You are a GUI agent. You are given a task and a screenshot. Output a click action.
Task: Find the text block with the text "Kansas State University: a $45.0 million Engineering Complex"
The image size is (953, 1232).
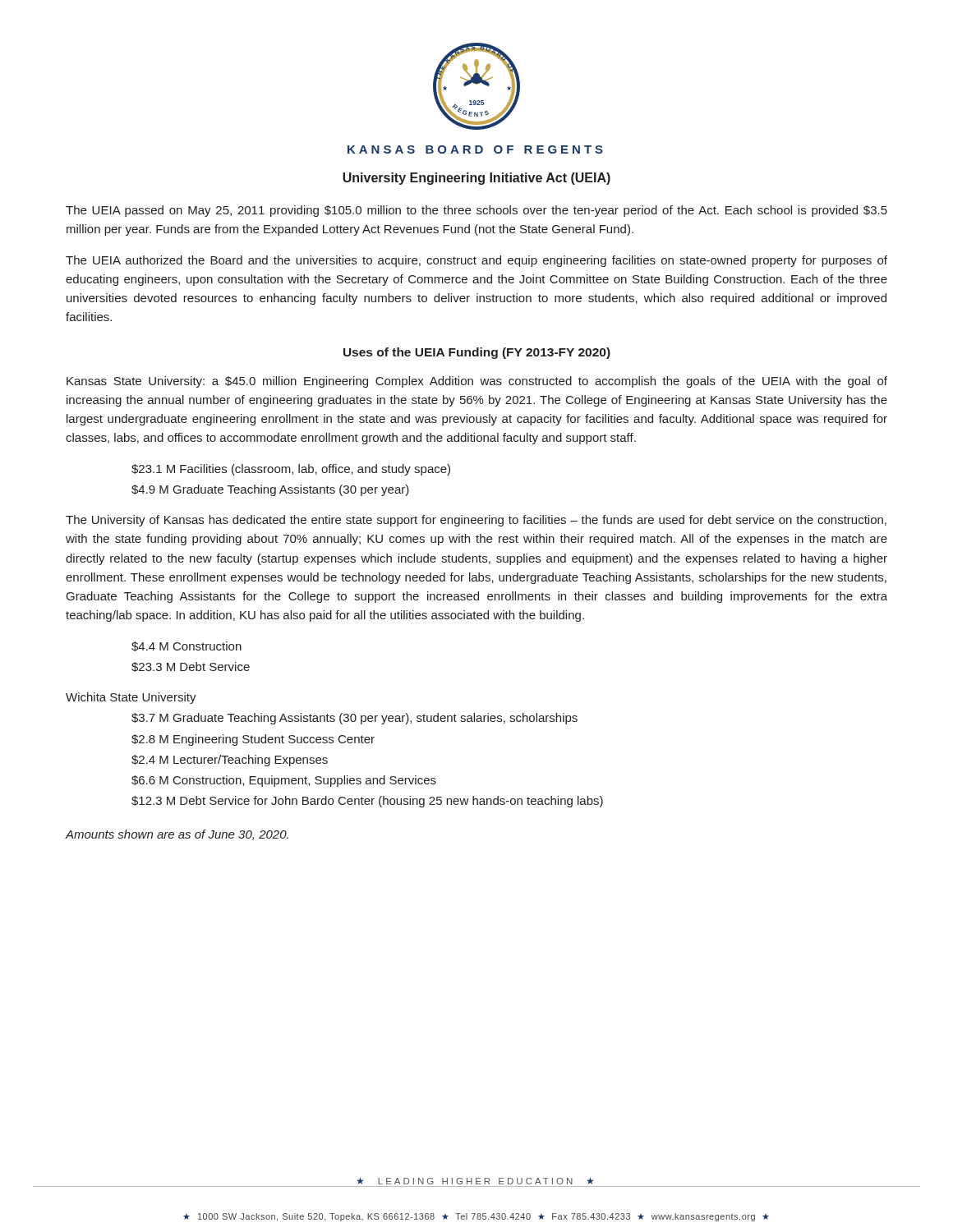tap(476, 409)
